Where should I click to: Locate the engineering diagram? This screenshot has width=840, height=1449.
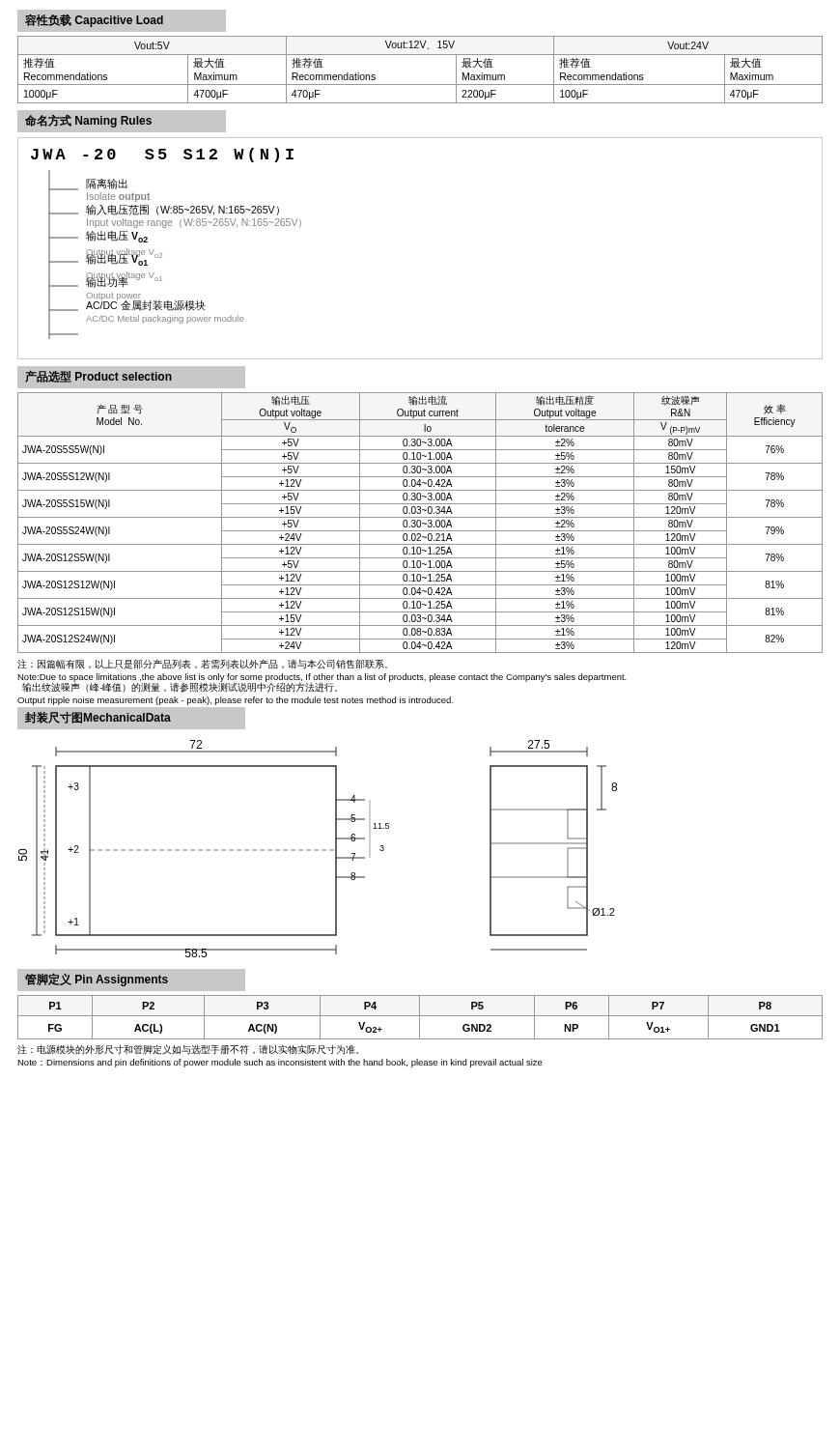pos(420,848)
